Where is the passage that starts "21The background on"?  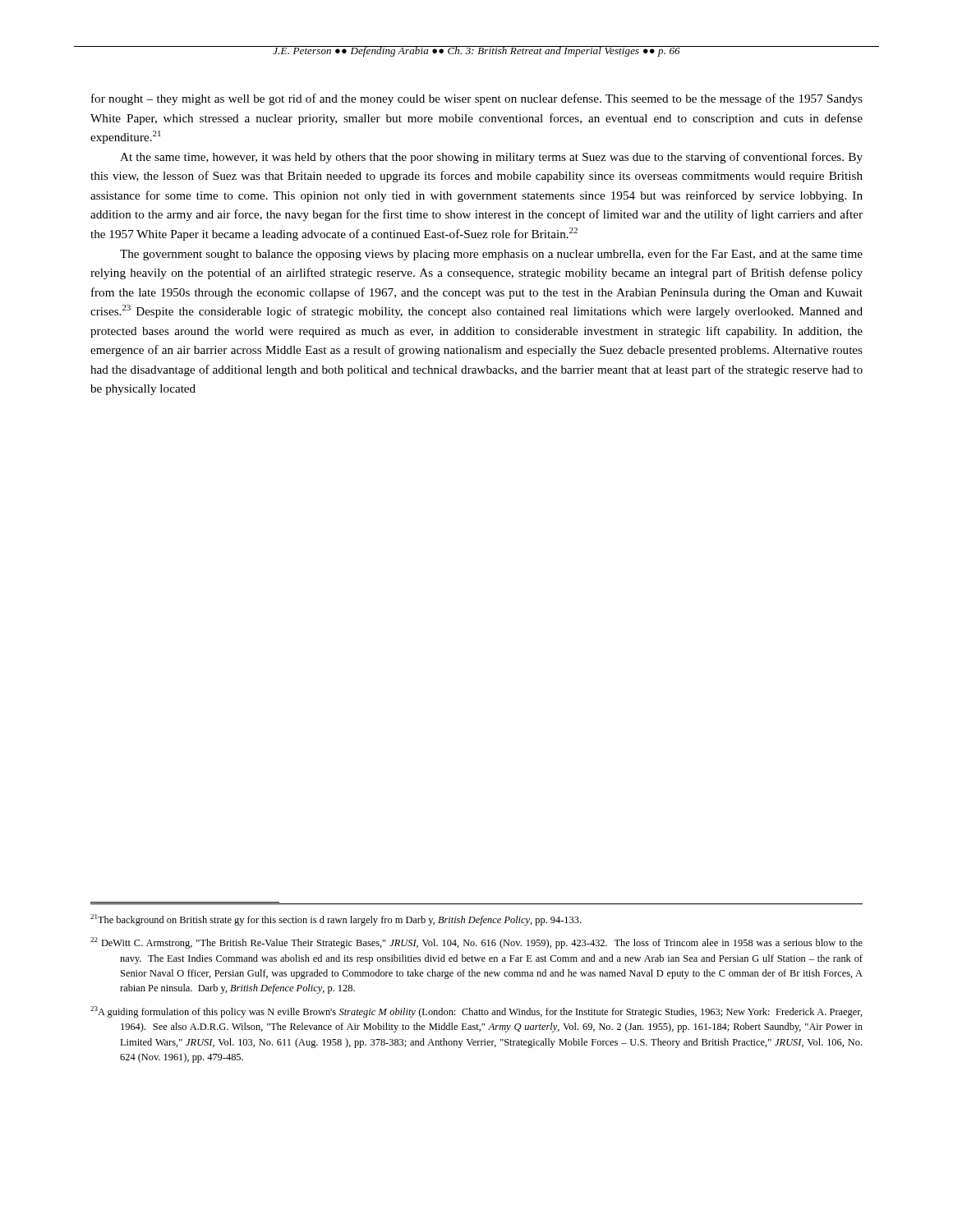coord(351,919)
